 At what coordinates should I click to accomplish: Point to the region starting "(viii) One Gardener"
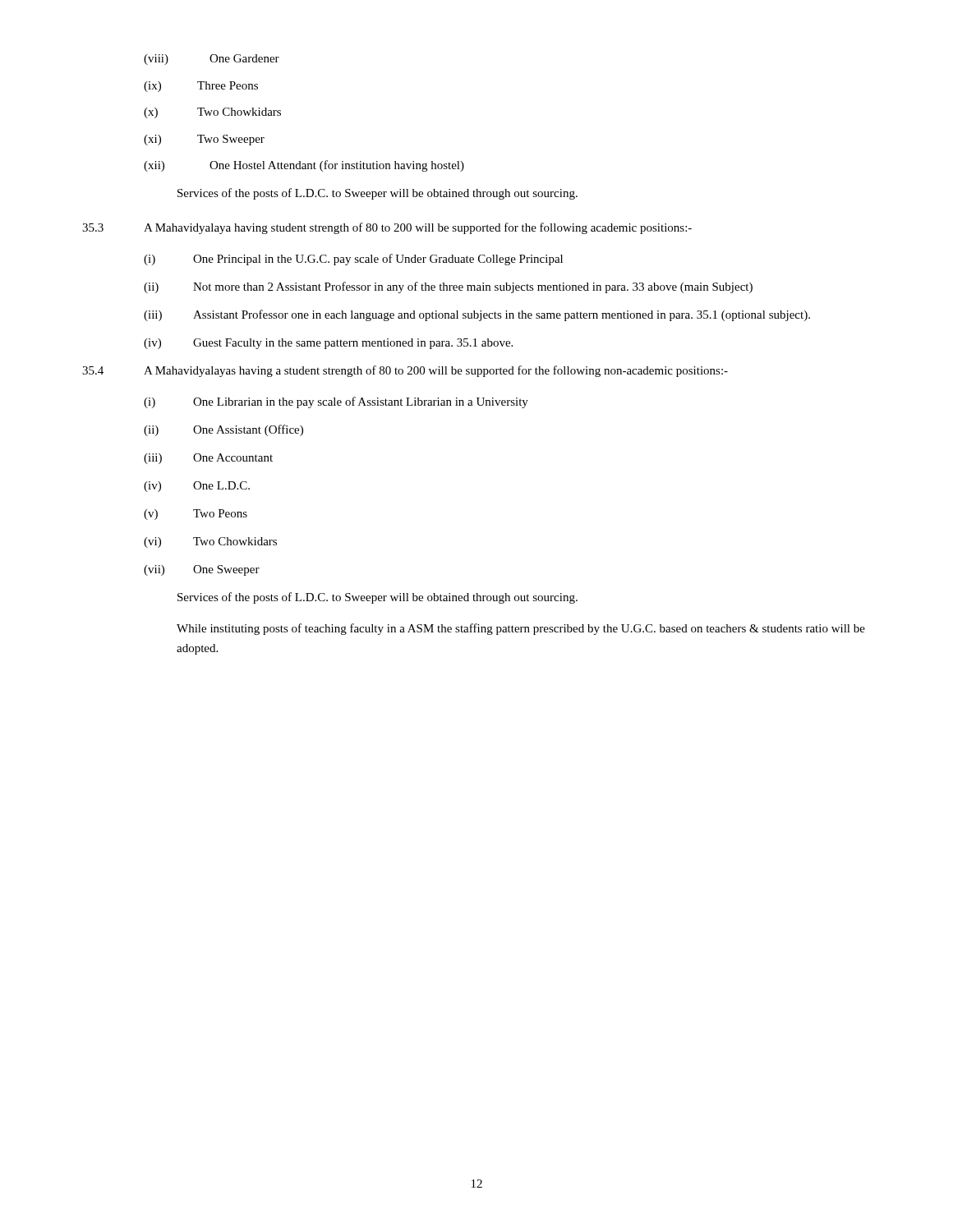tap(211, 59)
